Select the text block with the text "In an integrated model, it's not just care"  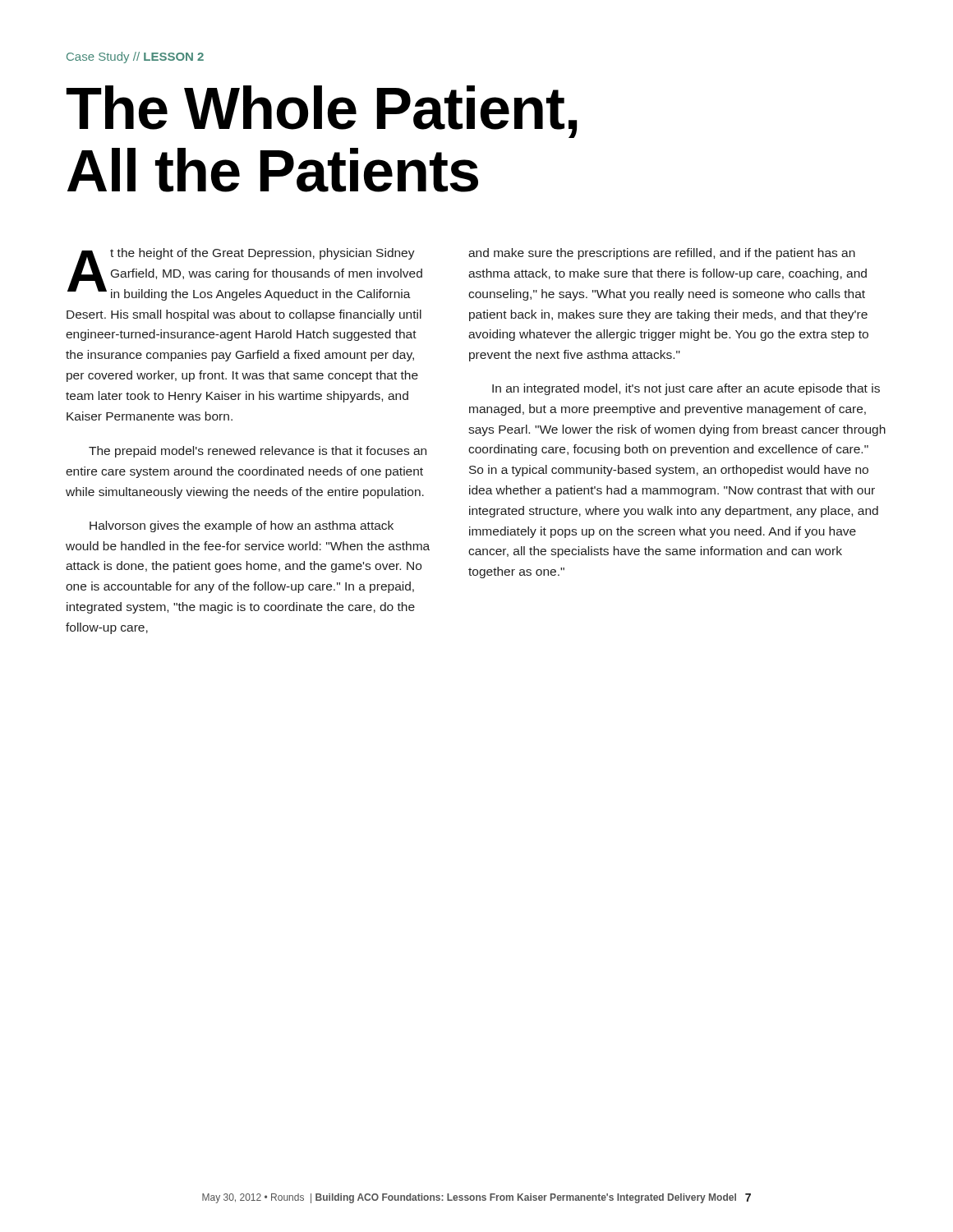[677, 480]
